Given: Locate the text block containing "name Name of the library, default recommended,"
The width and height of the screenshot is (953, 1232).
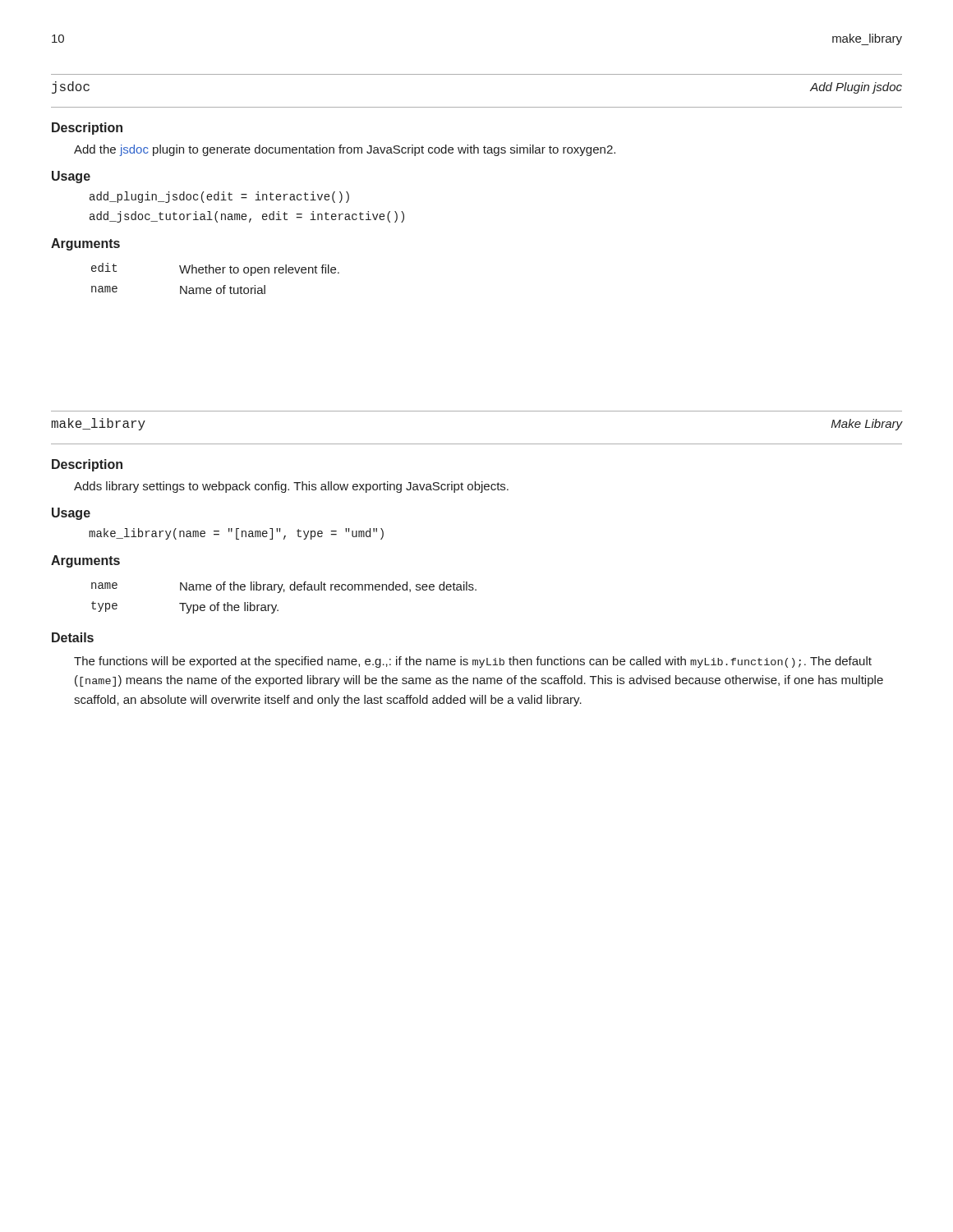Looking at the screenshot, I should coord(284,596).
